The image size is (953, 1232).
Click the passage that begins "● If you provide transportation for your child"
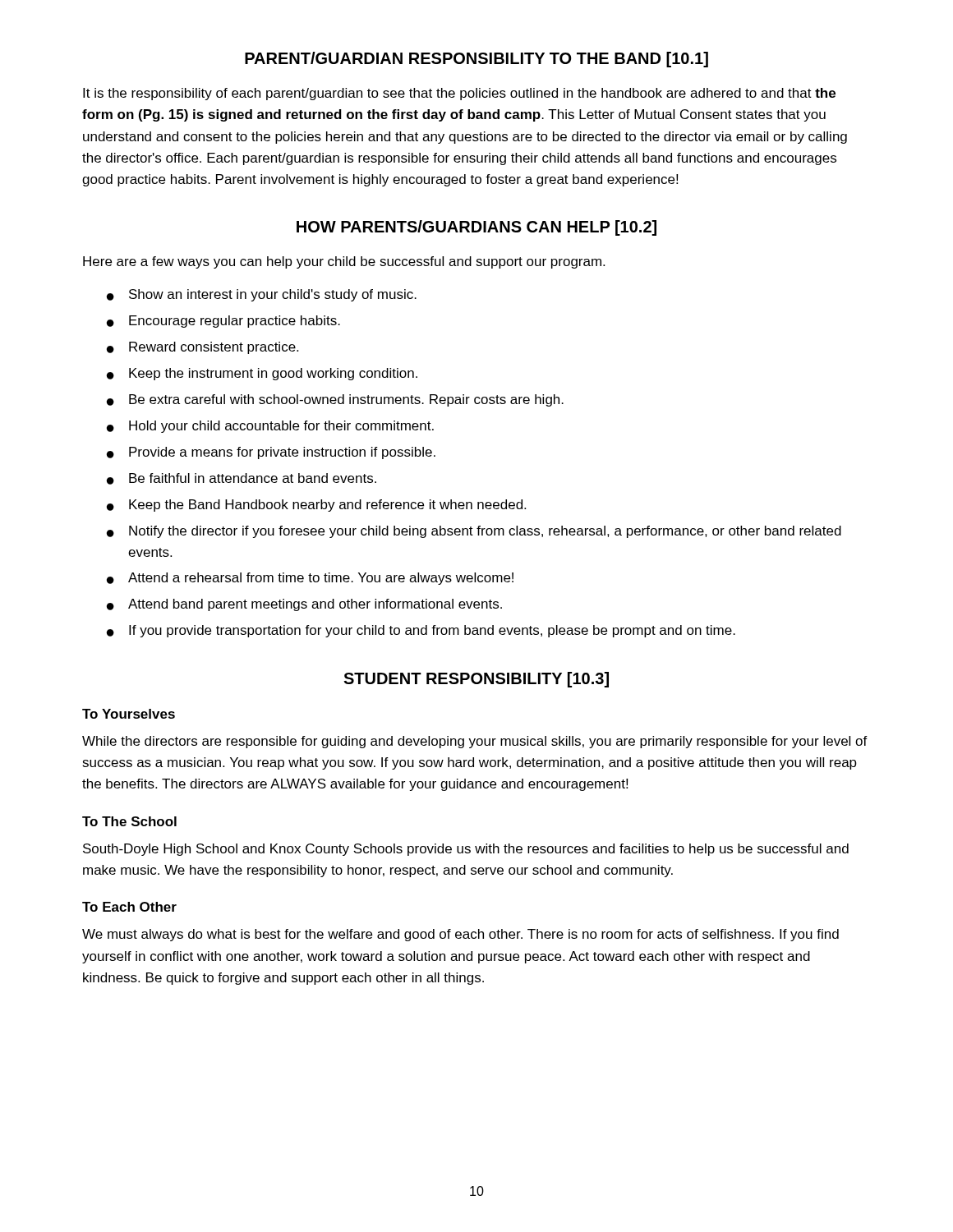476,631
